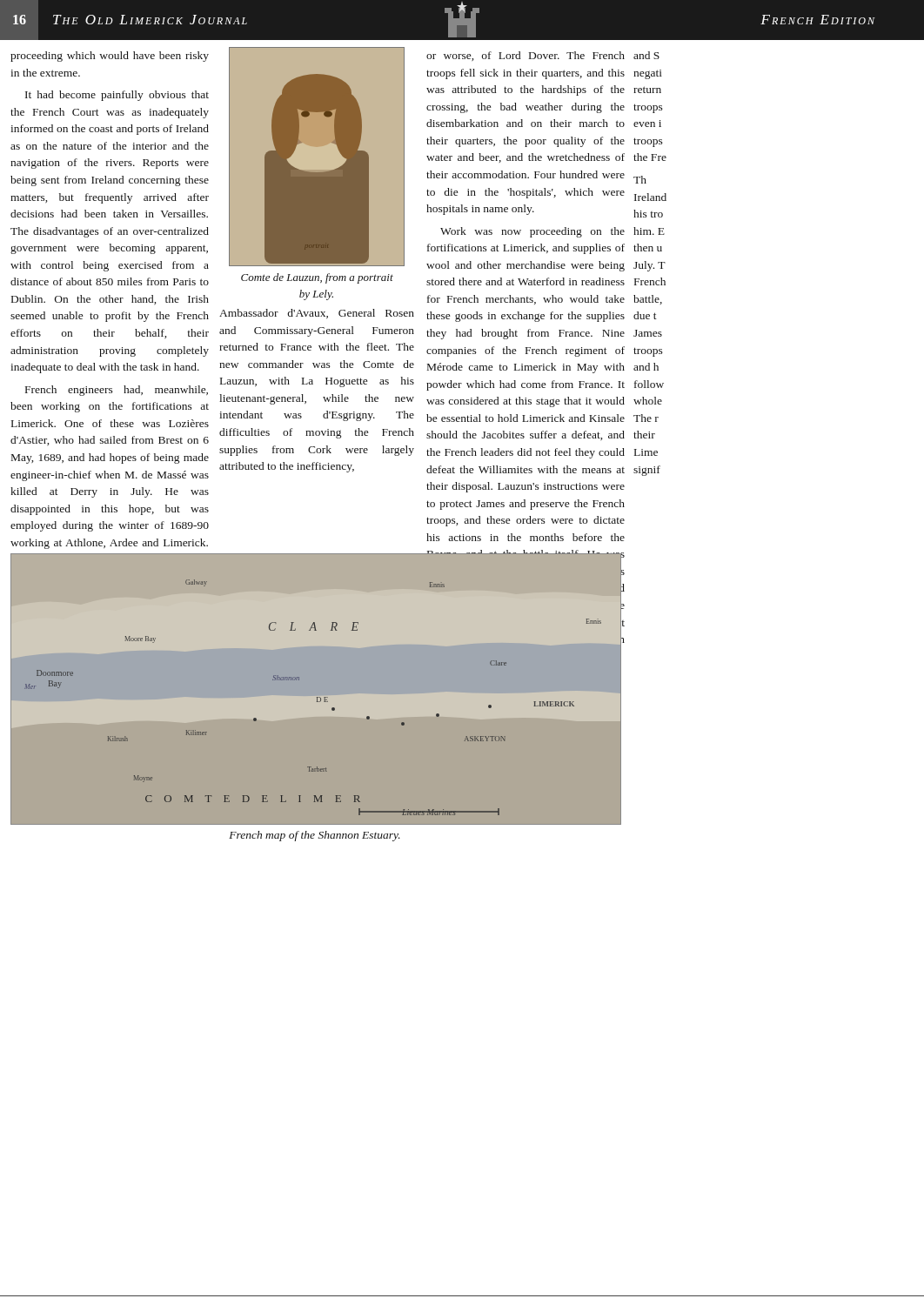The image size is (924, 1305).
Task: Locate the photo
Action: [x=317, y=157]
